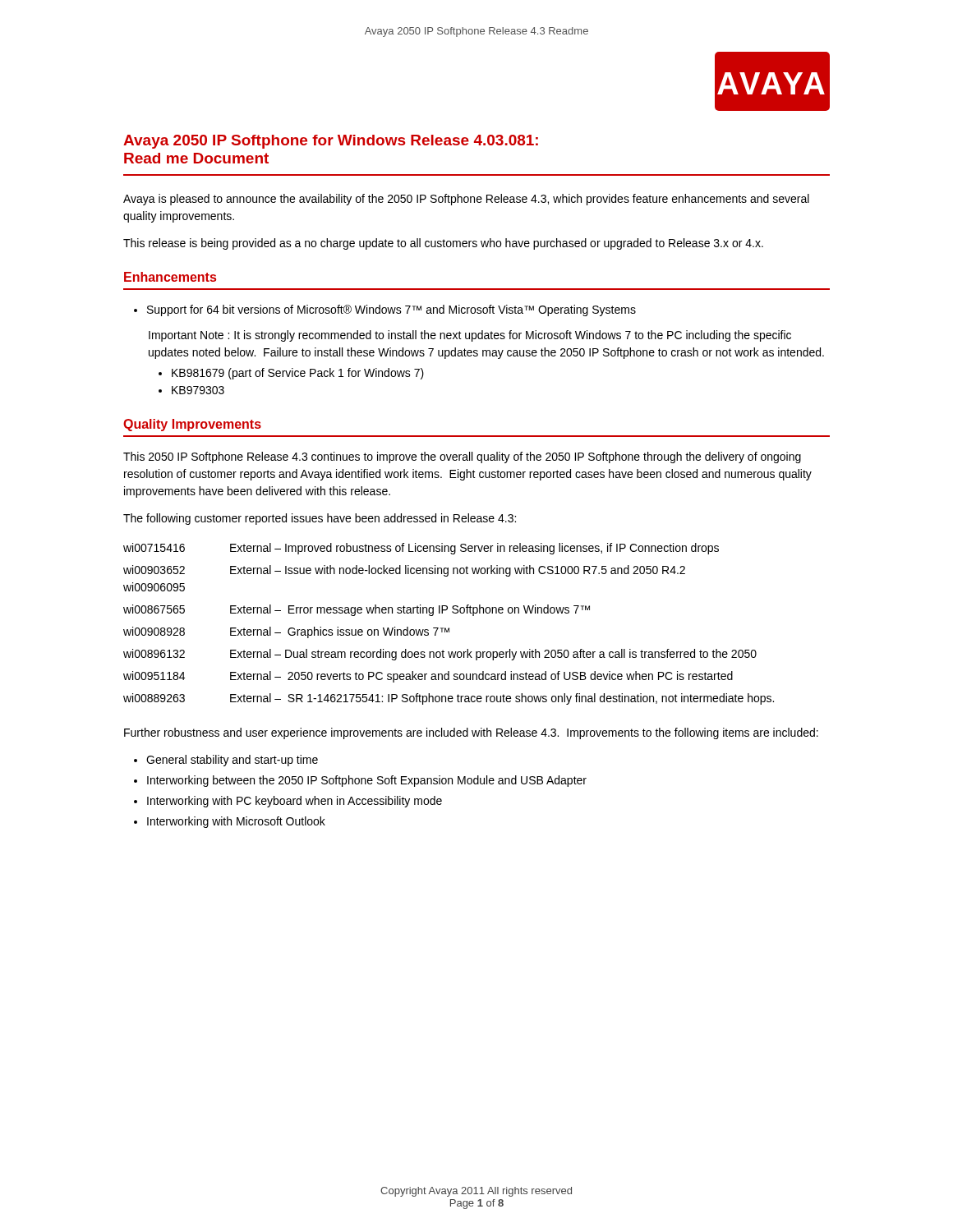
Task: Select the title containing "Avaya 2050 IP Softphone"
Action: (476, 150)
